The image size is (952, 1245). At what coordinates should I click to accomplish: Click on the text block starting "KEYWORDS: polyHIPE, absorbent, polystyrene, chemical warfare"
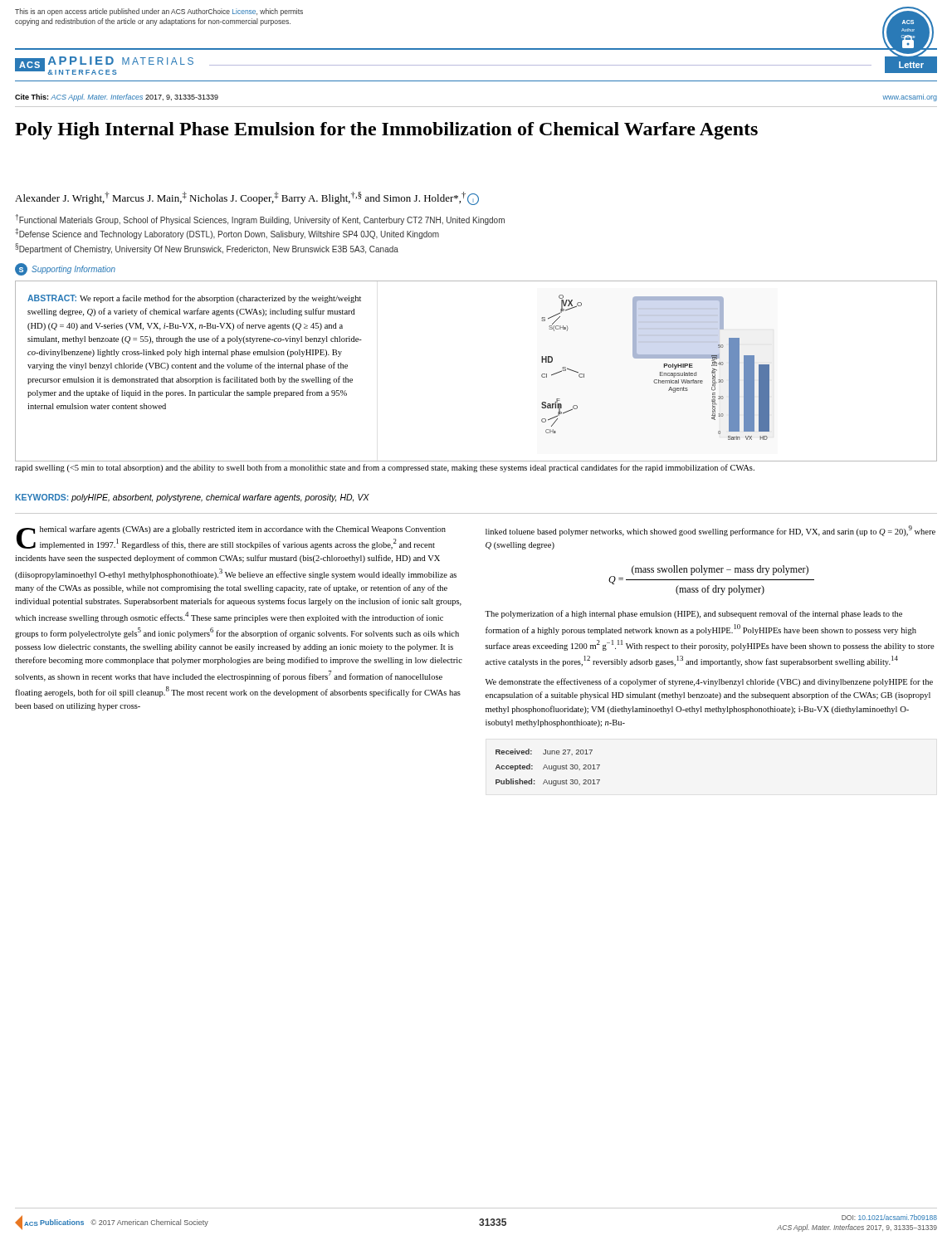(x=192, y=497)
